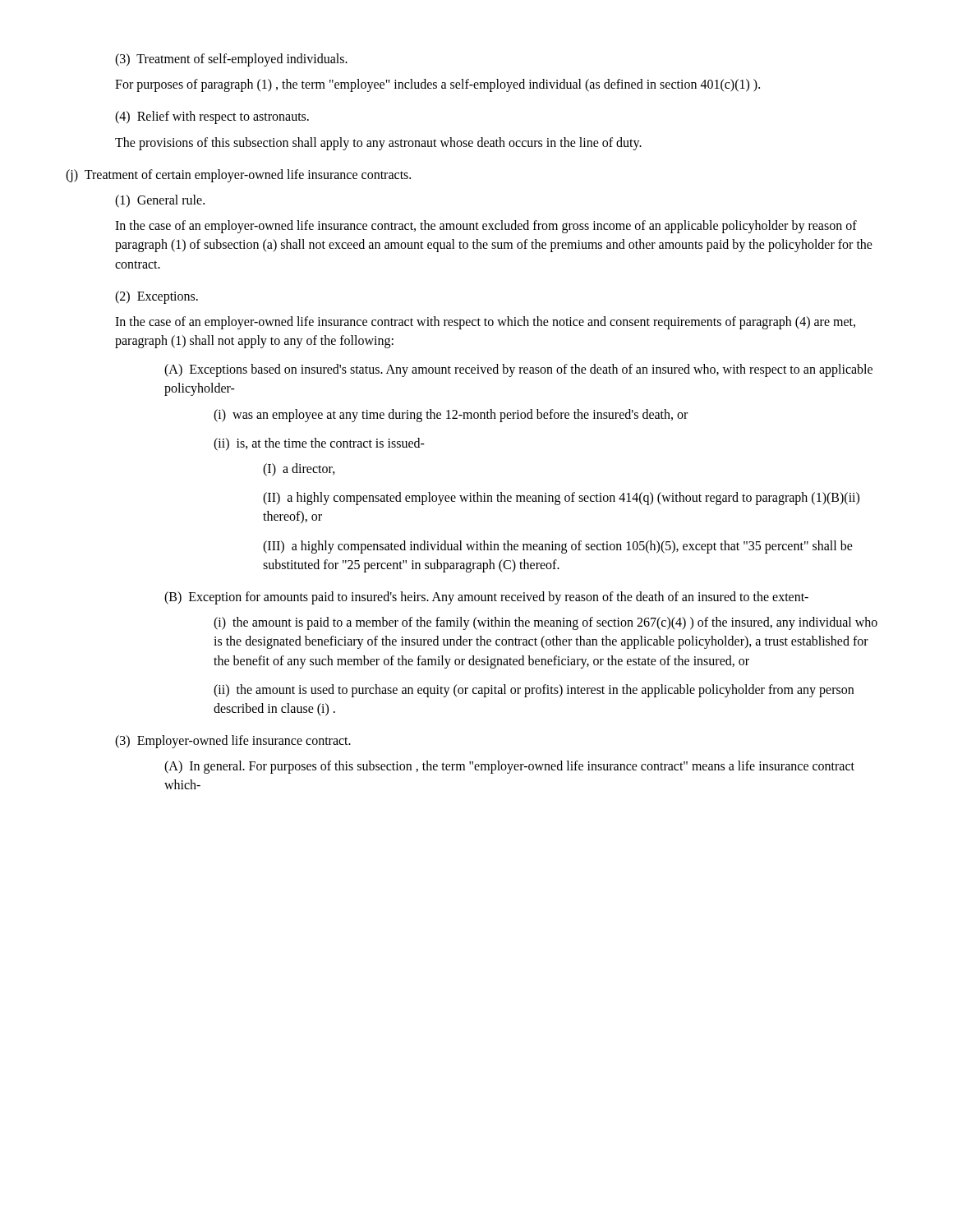Click on the text block starting "(A) In general. For purposes of this subsection"

click(509, 776)
